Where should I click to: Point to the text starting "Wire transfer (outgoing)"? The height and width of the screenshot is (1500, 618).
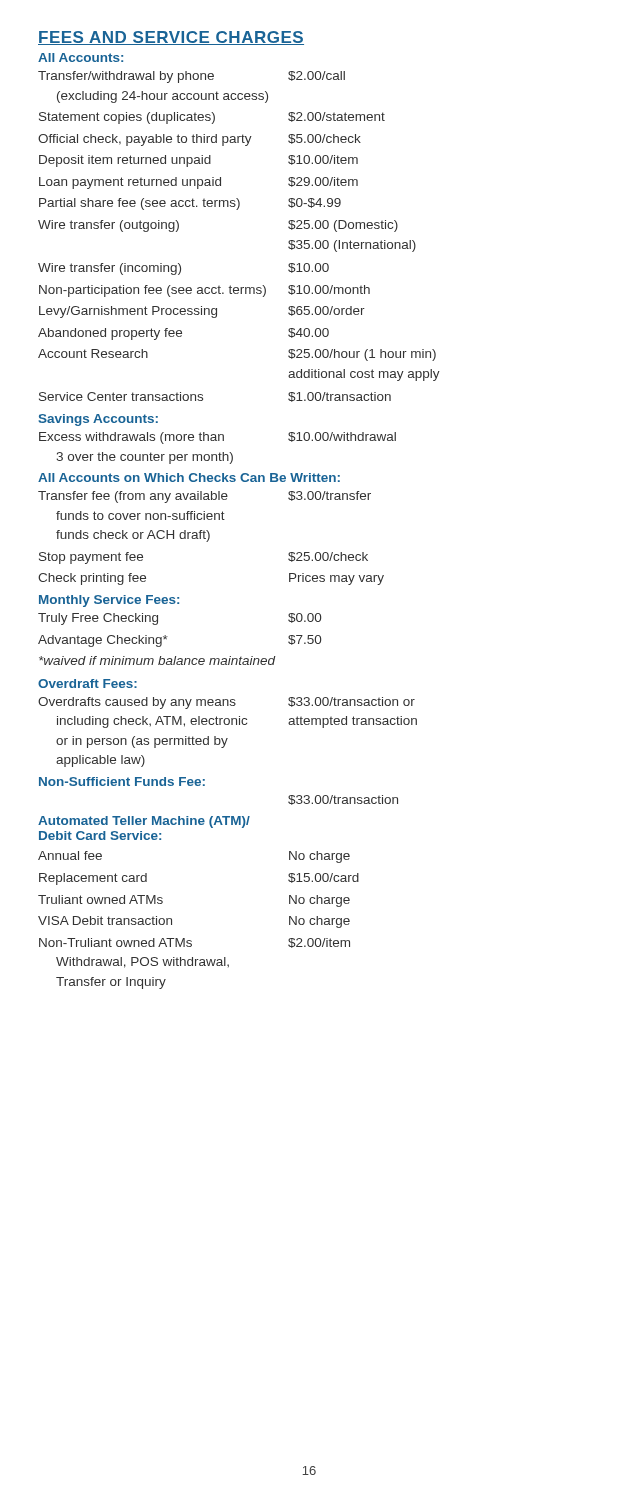pyautogui.click(x=304, y=235)
